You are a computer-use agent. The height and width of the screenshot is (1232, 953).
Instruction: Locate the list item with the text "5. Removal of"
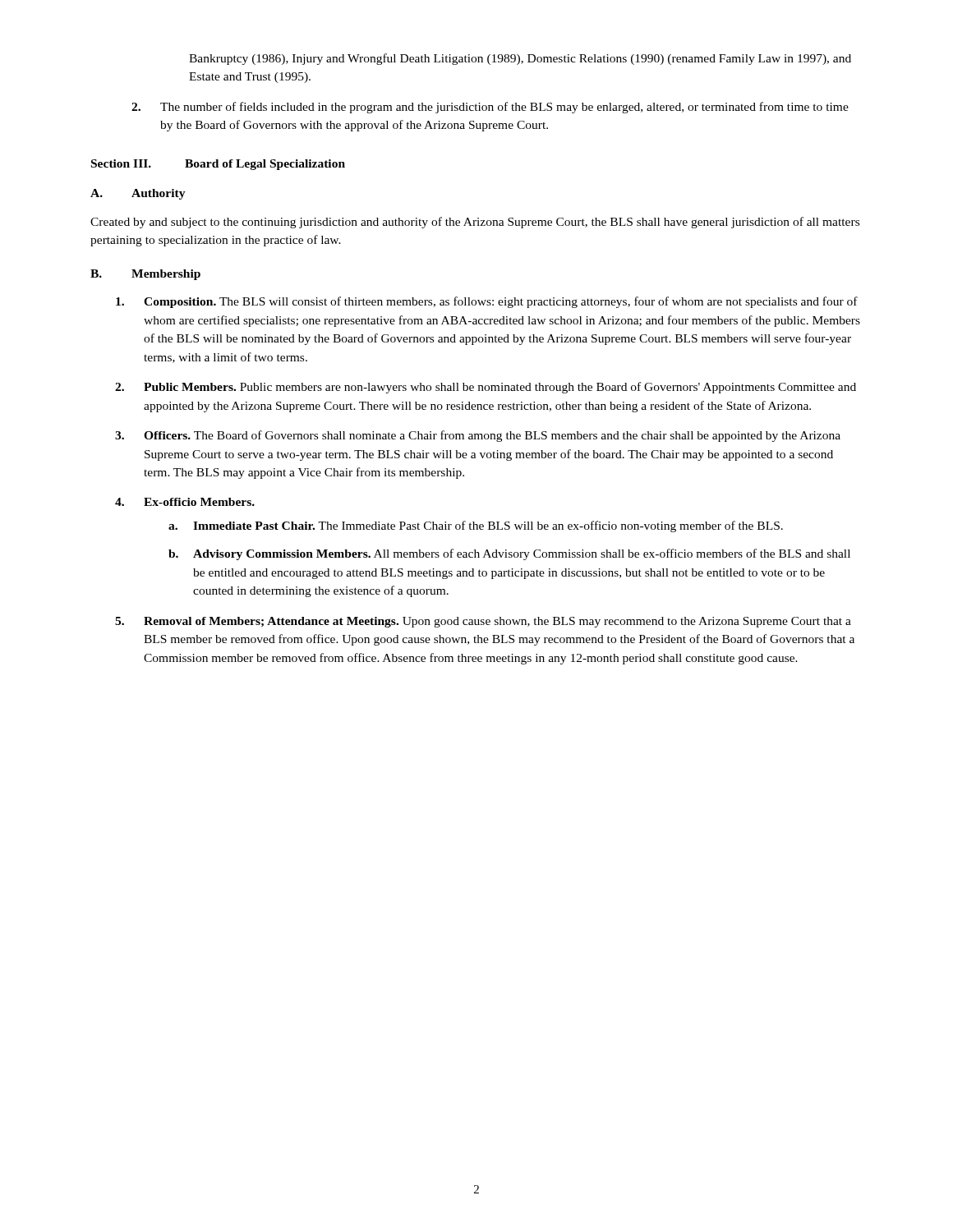(489, 639)
